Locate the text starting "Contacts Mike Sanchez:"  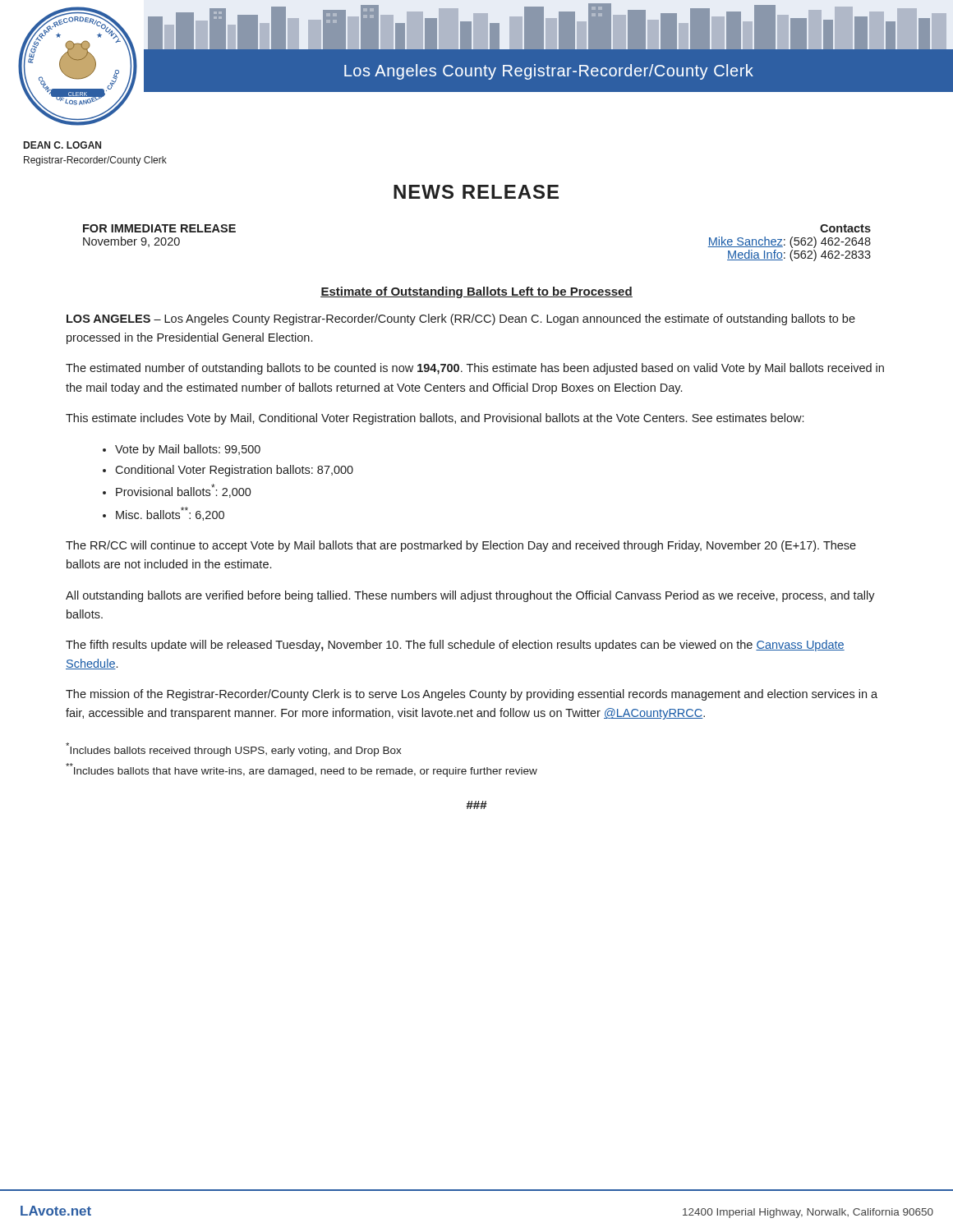point(789,241)
